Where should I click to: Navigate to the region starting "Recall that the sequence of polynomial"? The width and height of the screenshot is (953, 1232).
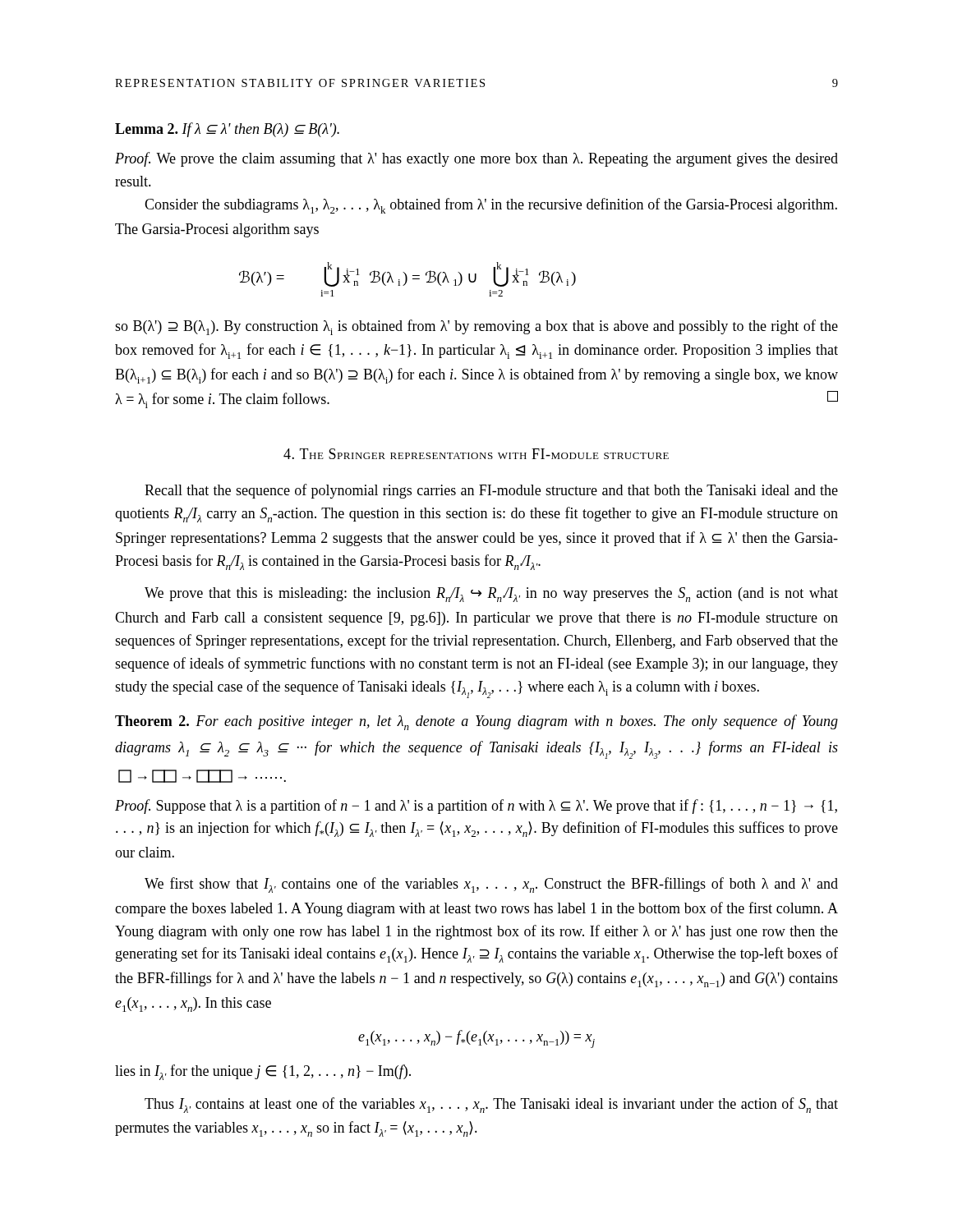[476, 527]
